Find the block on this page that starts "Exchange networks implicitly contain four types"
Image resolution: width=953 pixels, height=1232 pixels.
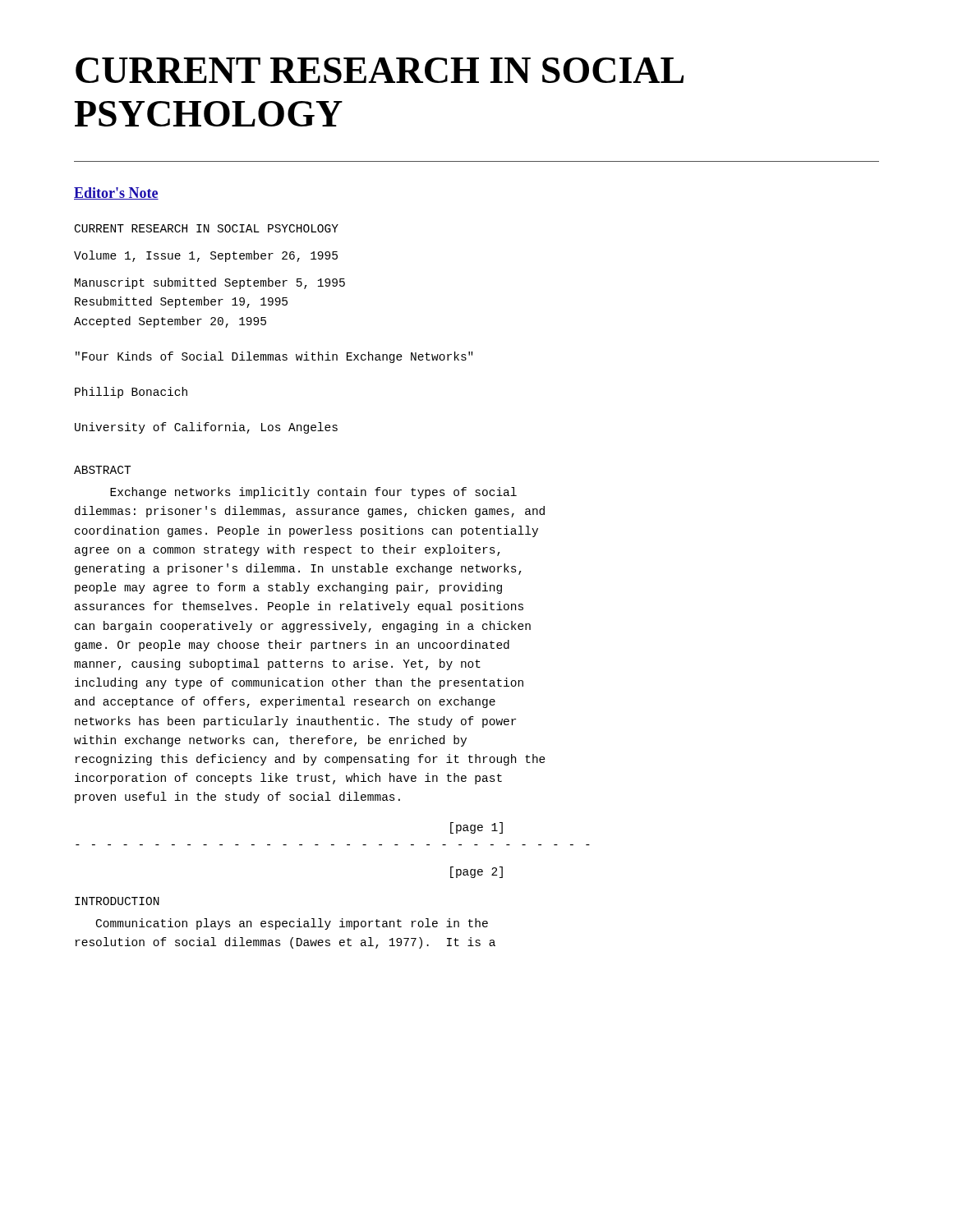click(x=310, y=645)
